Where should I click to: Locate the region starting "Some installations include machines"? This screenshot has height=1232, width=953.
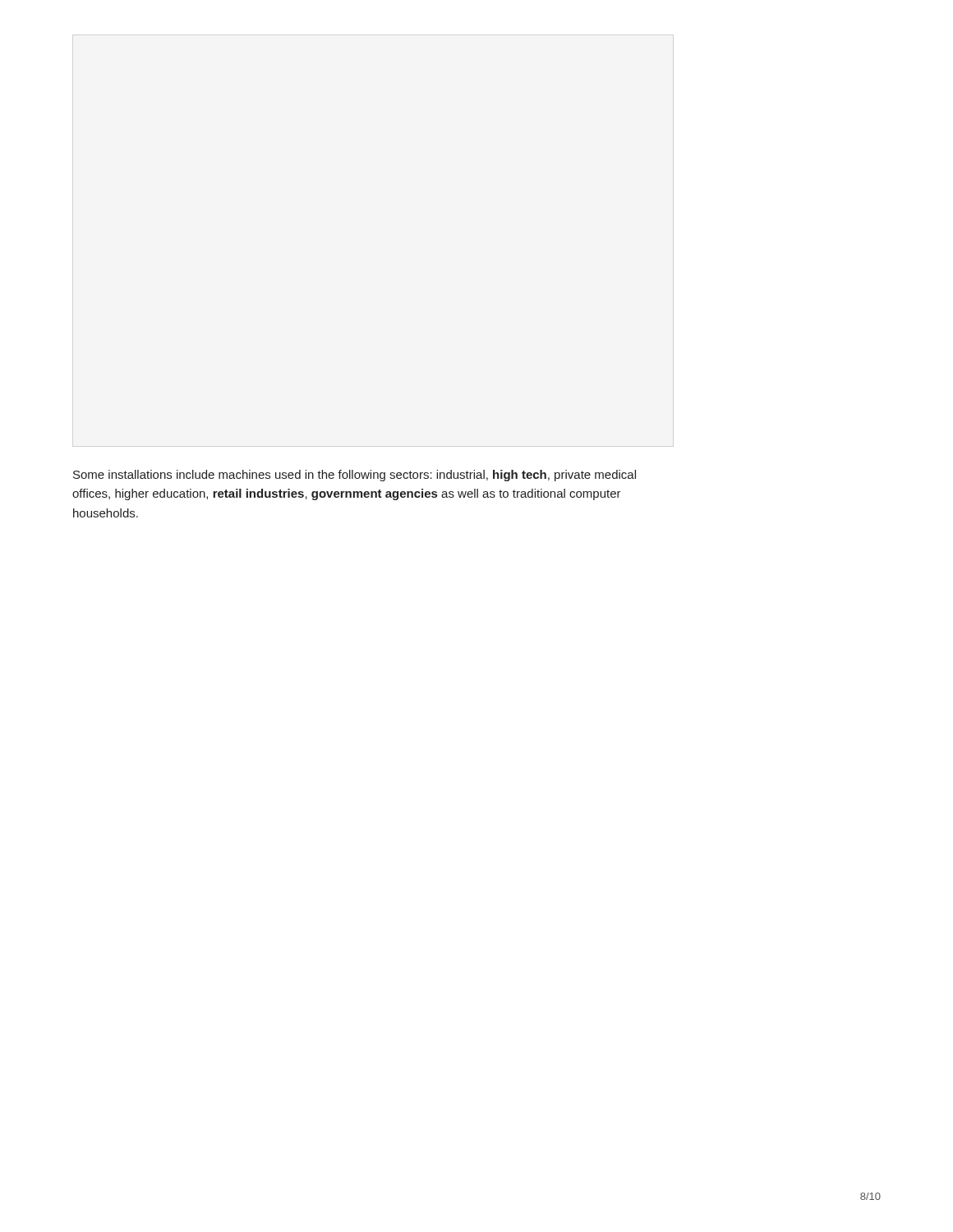click(355, 493)
